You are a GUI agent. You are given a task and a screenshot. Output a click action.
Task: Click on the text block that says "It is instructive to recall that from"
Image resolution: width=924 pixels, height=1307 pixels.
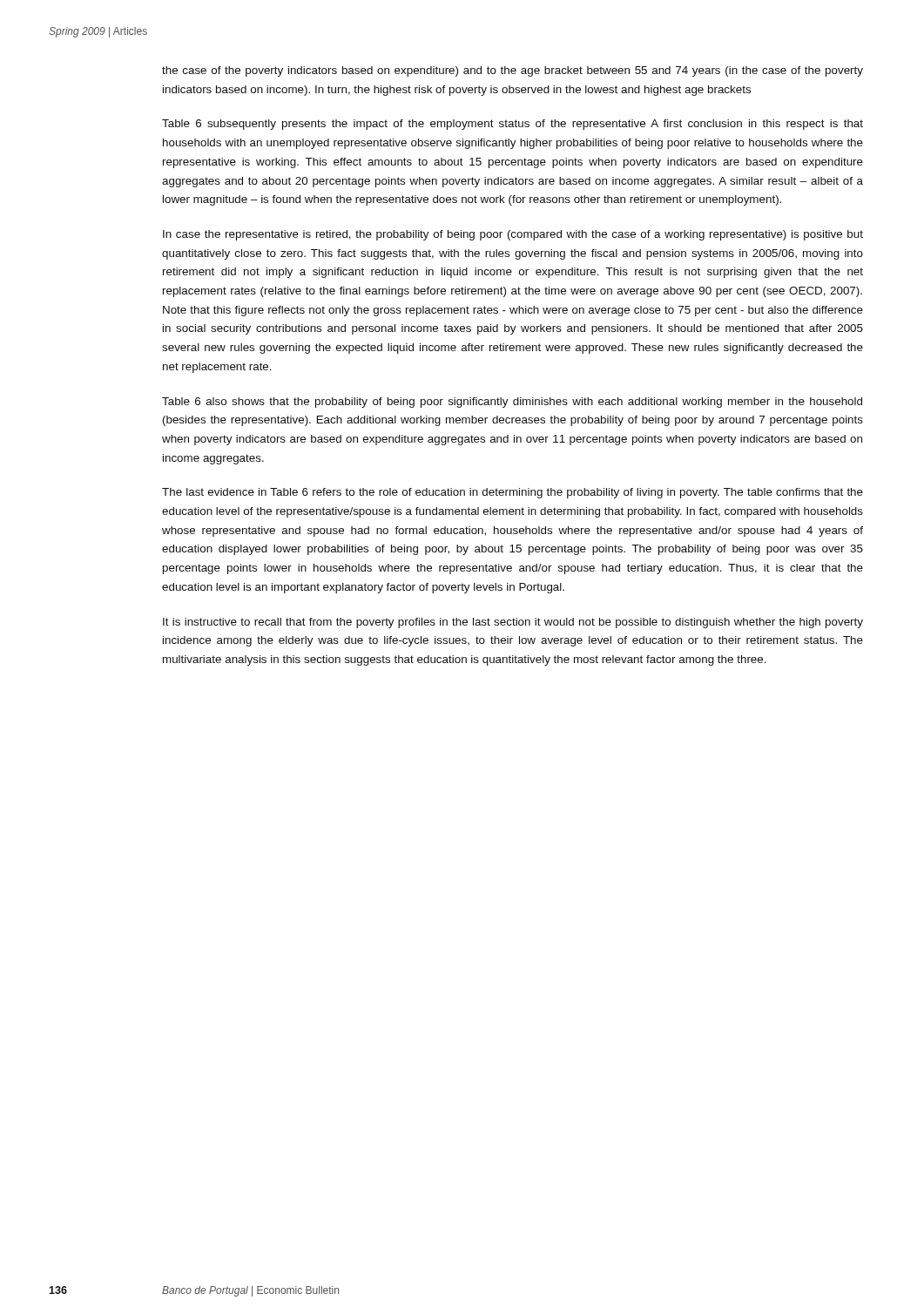click(512, 640)
